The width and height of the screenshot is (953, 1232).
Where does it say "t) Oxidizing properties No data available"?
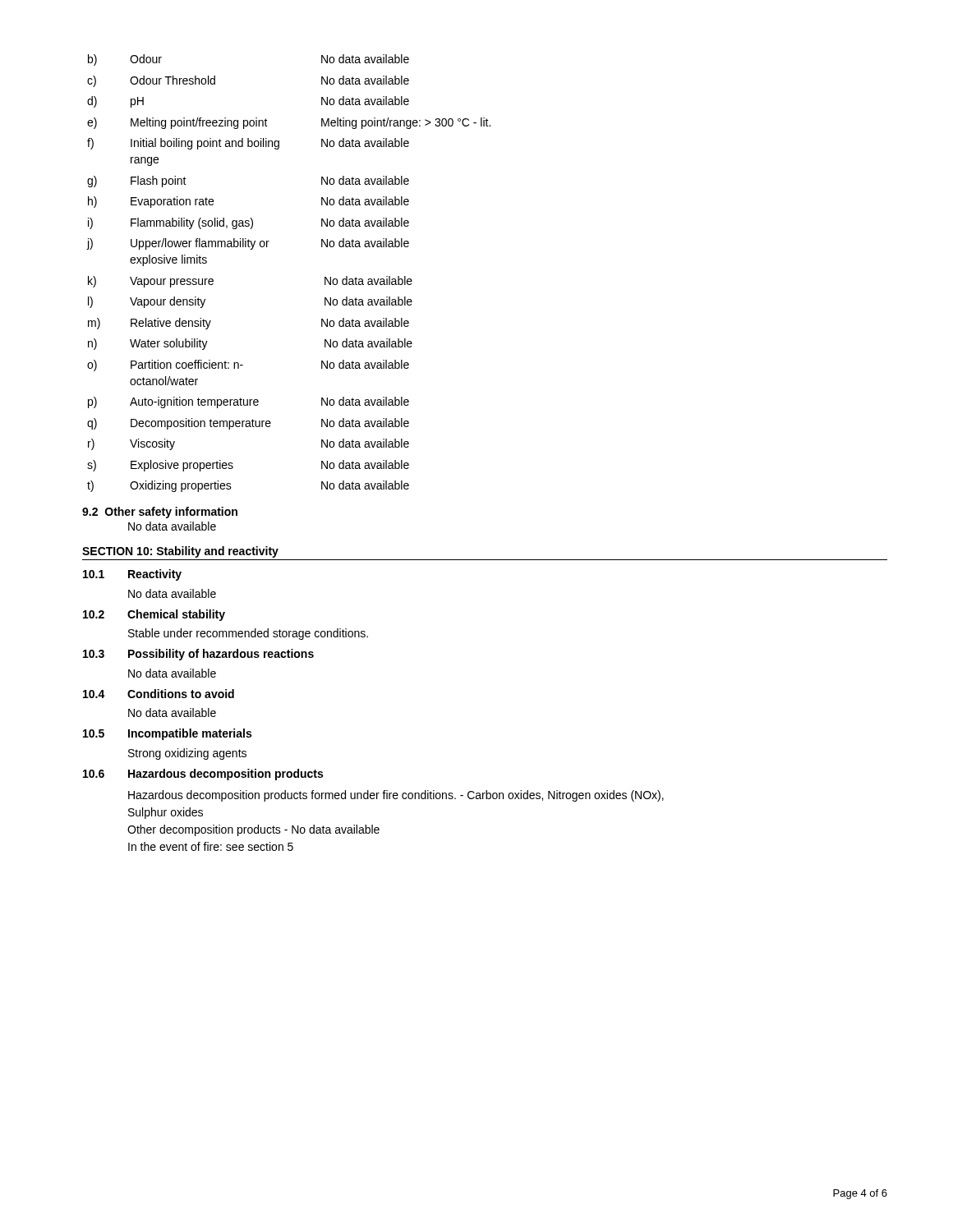[182, 486]
